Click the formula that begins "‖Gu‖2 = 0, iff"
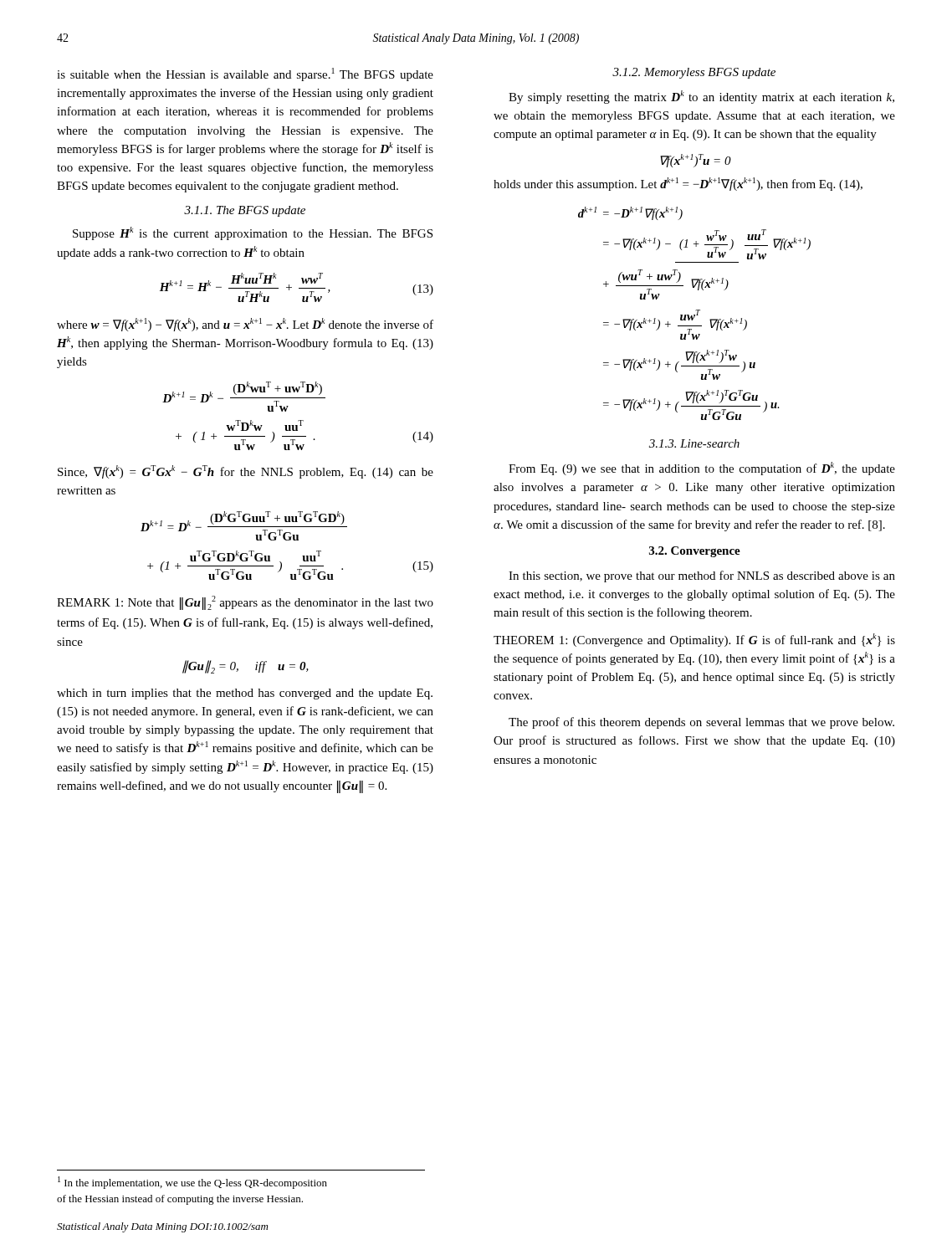The height and width of the screenshot is (1255, 952). [x=245, y=667]
